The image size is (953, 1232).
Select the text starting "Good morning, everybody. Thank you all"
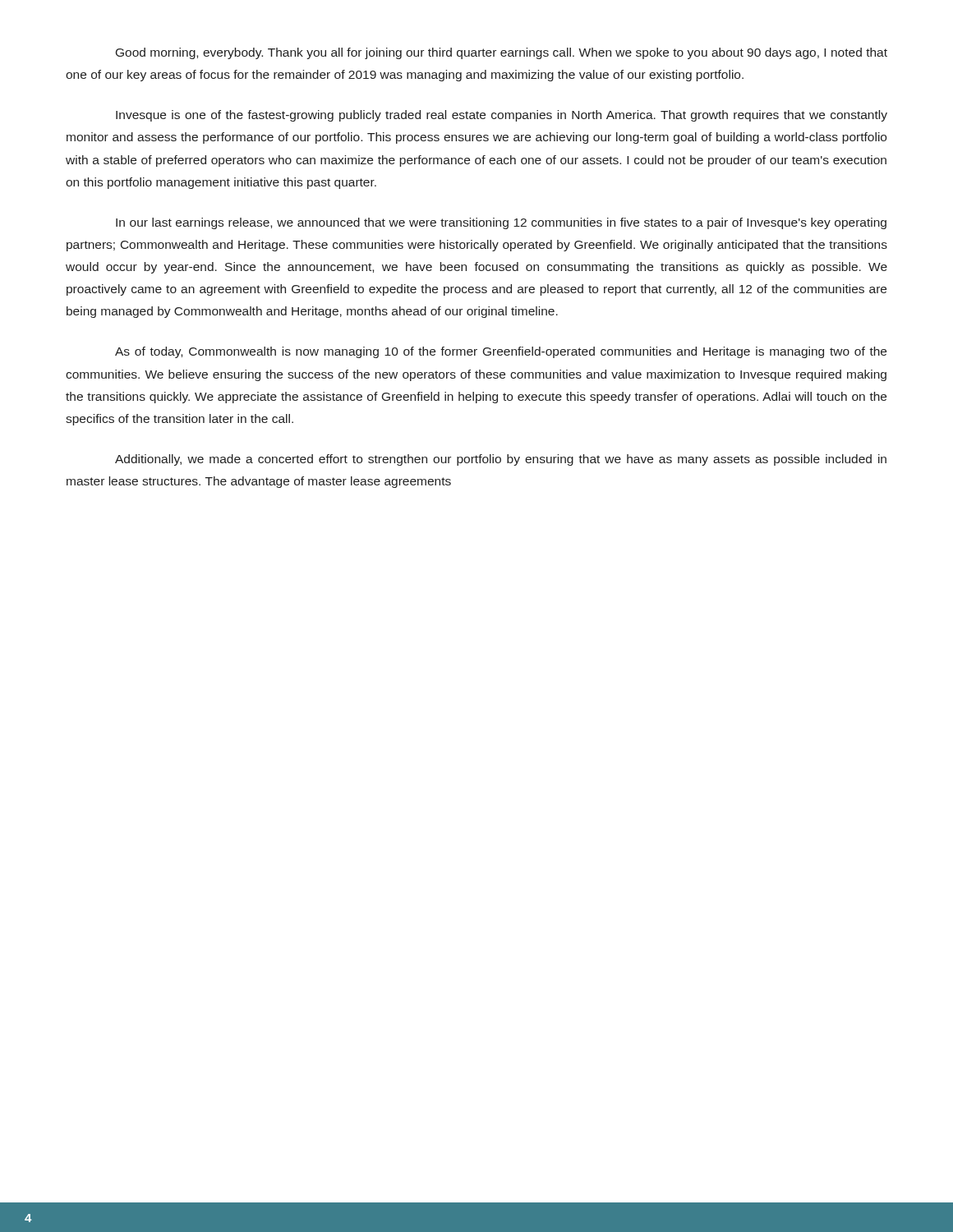(x=476, y=267)
